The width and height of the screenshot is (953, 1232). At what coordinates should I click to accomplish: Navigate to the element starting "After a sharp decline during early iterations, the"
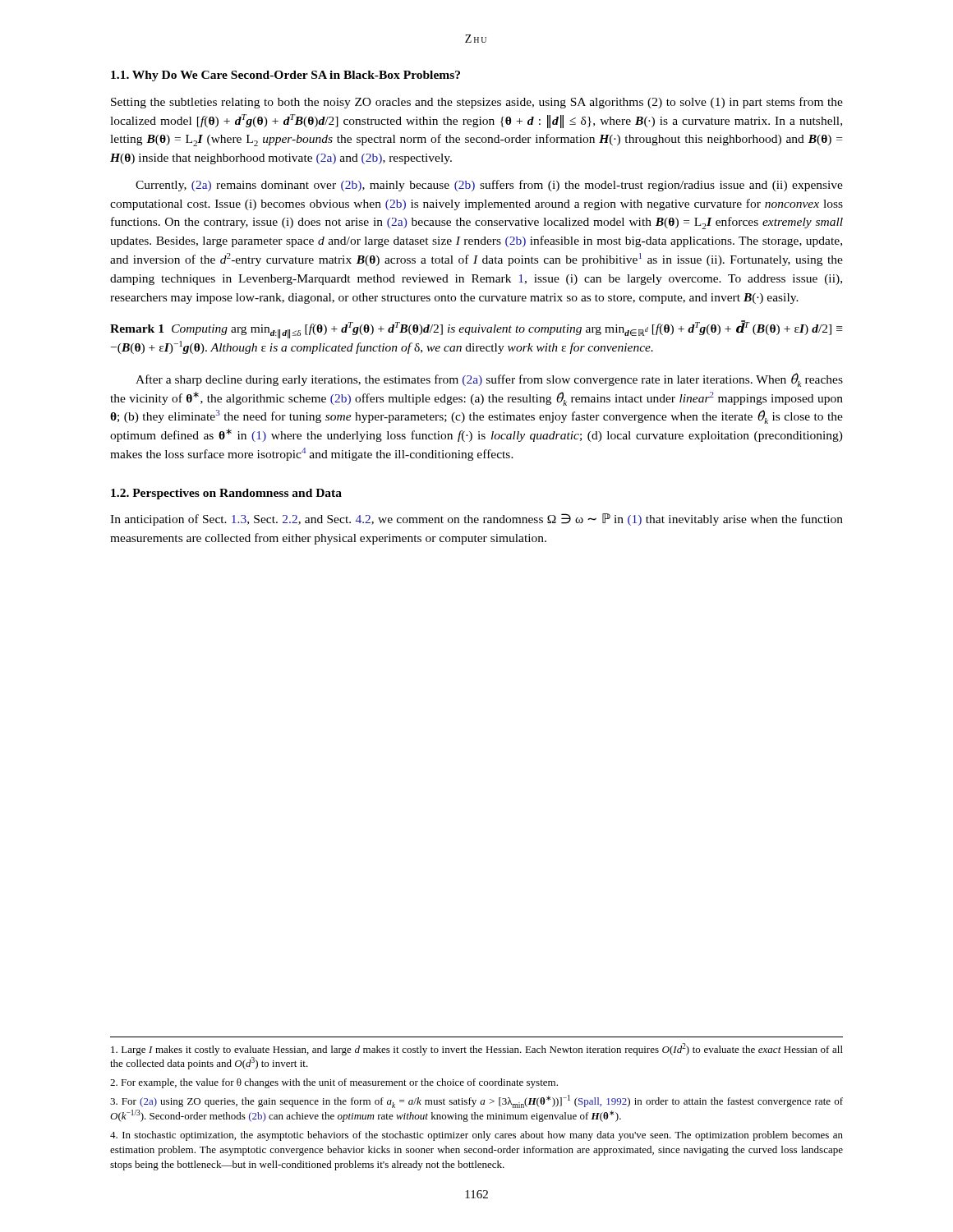tap(476, 416)
